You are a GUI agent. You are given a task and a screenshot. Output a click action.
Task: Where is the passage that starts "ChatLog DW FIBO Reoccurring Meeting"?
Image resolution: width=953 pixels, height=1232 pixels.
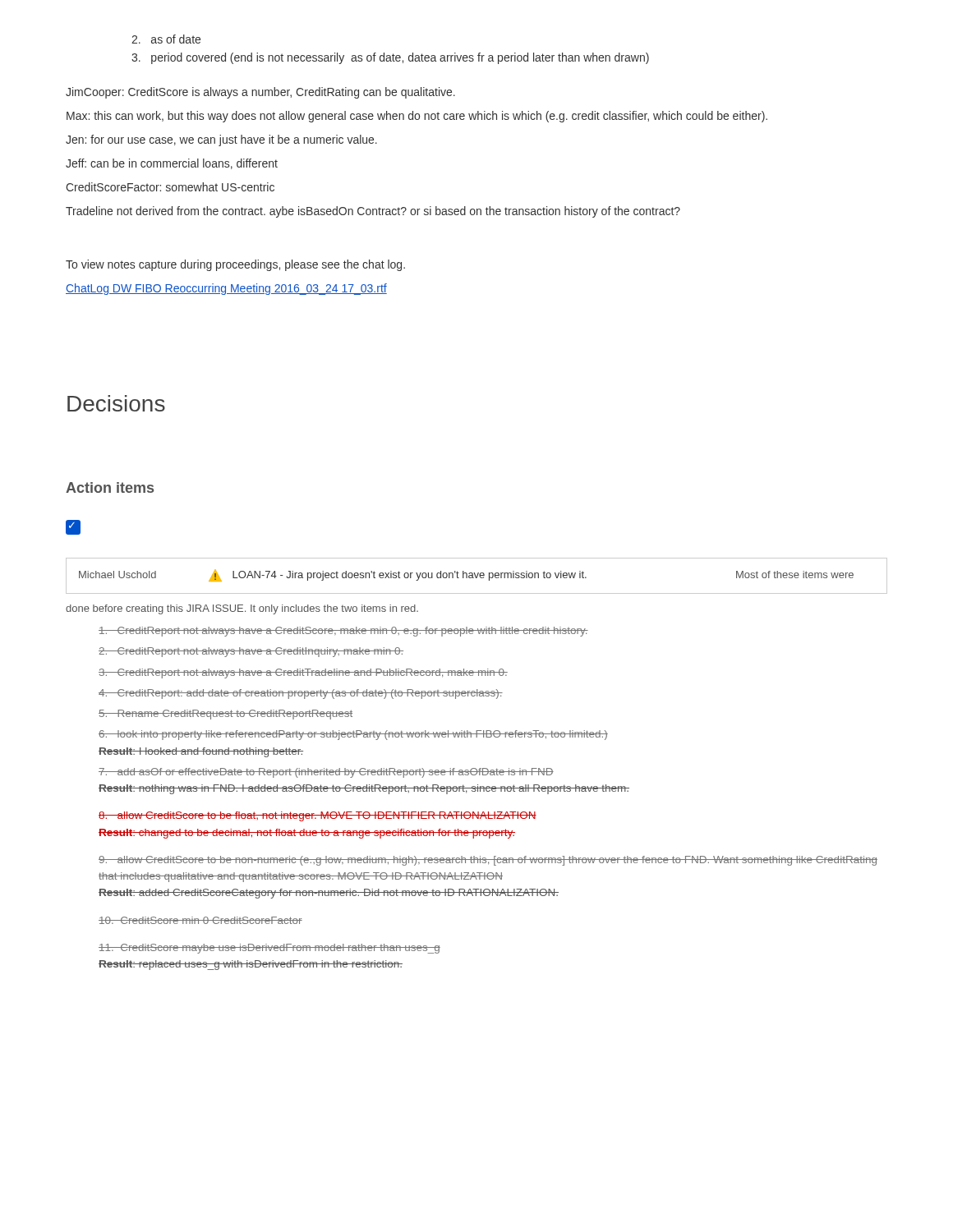226,288
